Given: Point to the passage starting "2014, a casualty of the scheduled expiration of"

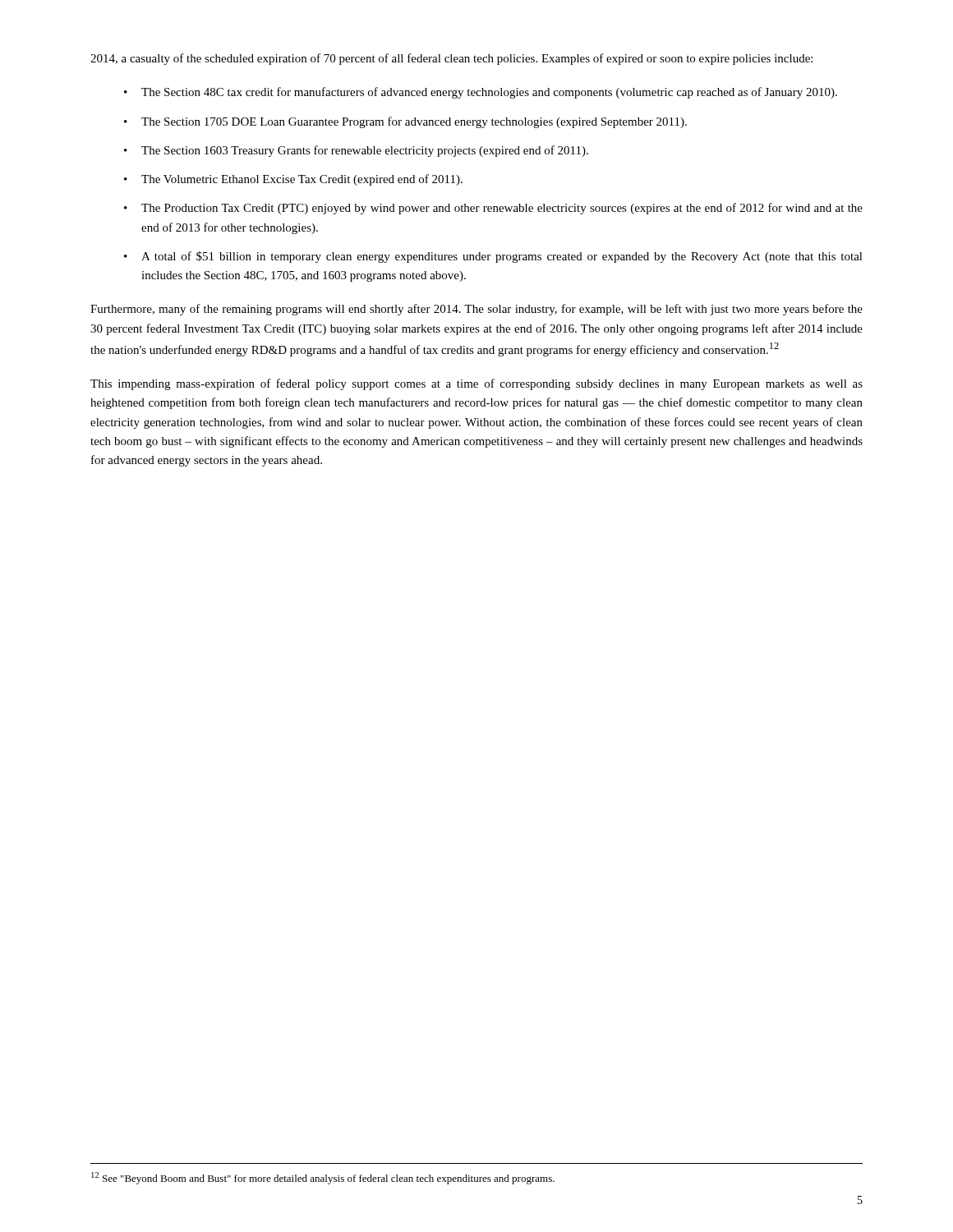Looking at the screenshot, I should pos(452,58).
